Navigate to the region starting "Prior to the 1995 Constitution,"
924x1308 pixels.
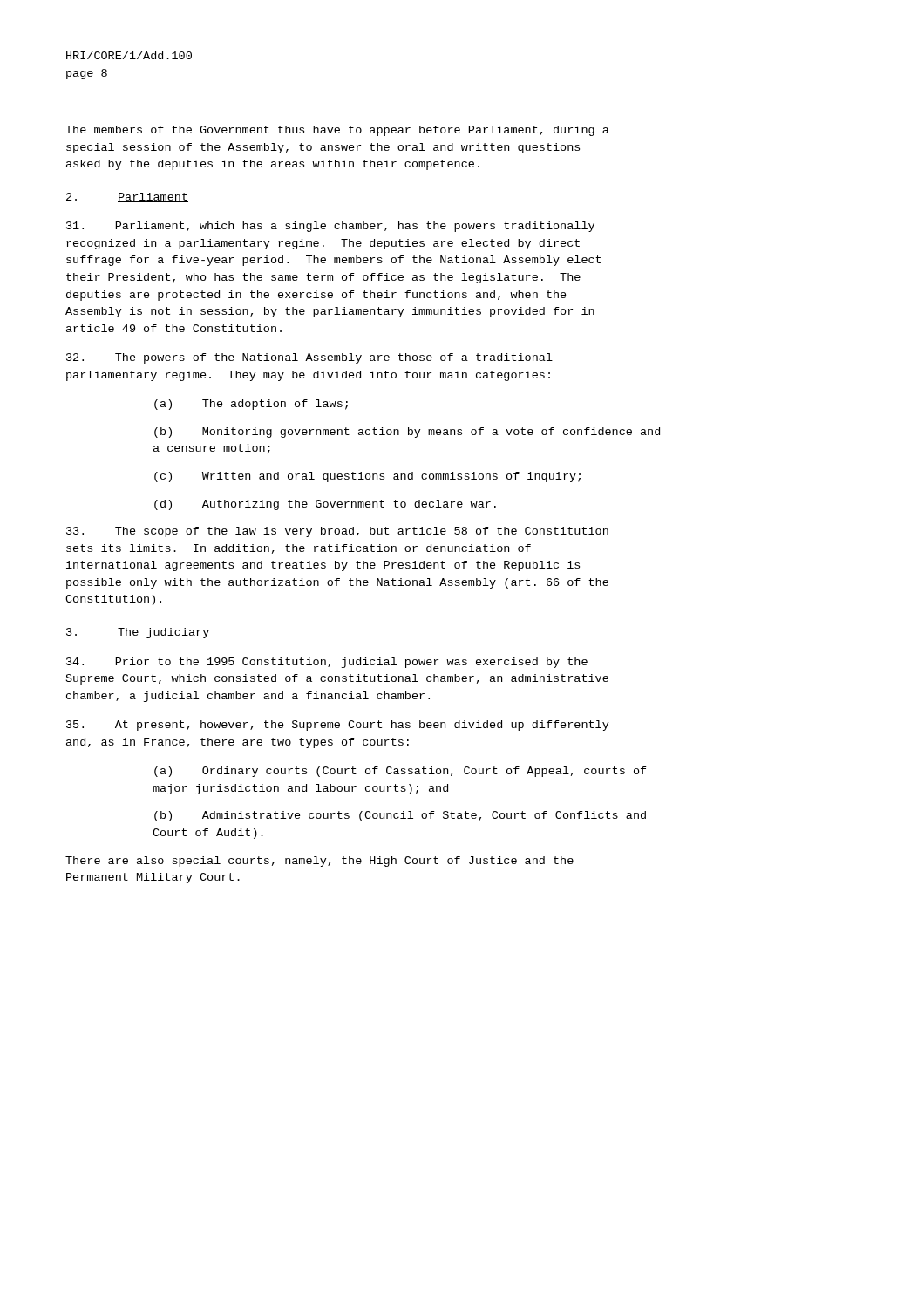click(x=337, y=679)
